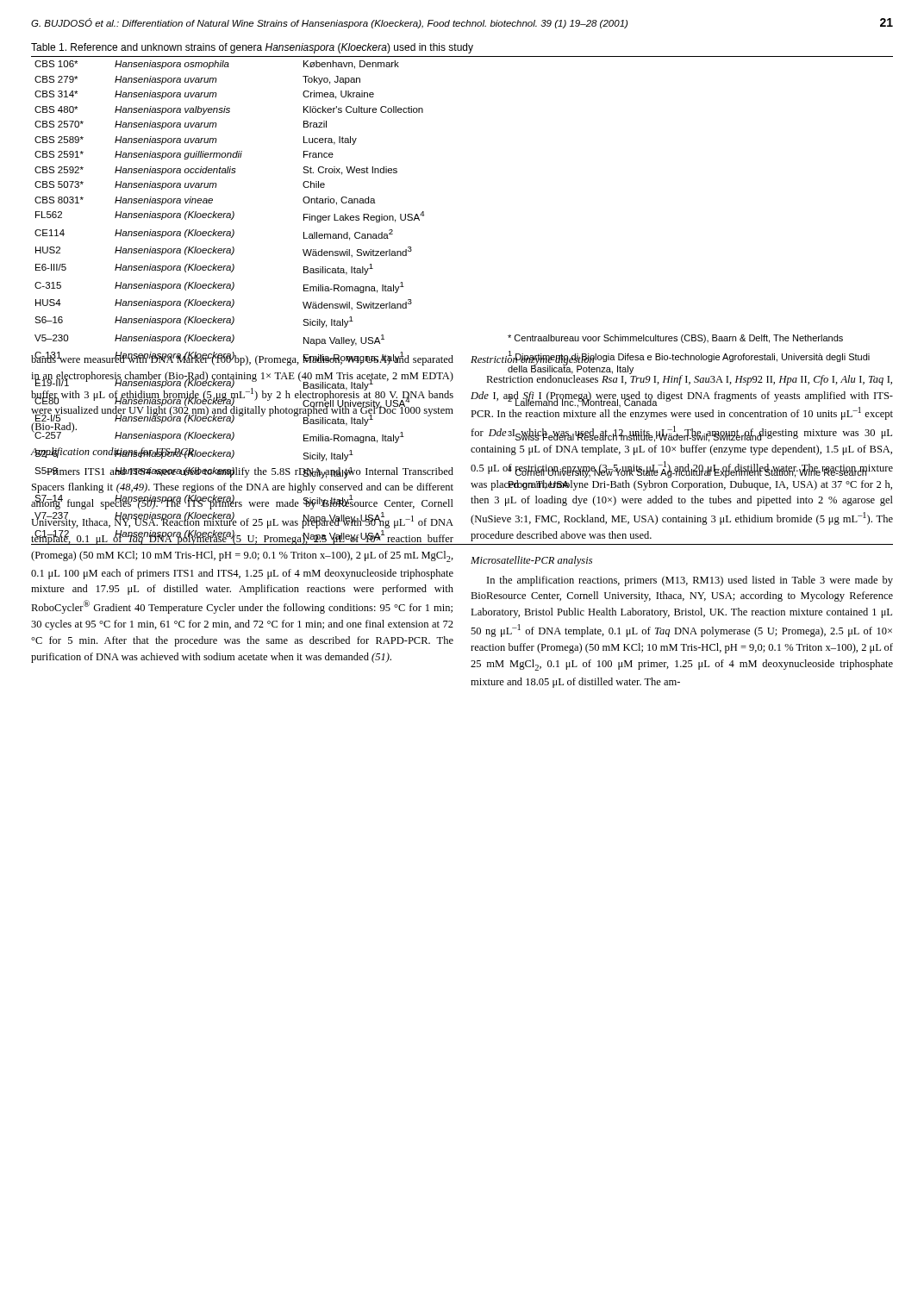The width and height of the screenshot is (924, 1293).
Task: Find the text block that says "In the amplification reactions, primers (M13, RM13) used"
Action: pos(682,631)
